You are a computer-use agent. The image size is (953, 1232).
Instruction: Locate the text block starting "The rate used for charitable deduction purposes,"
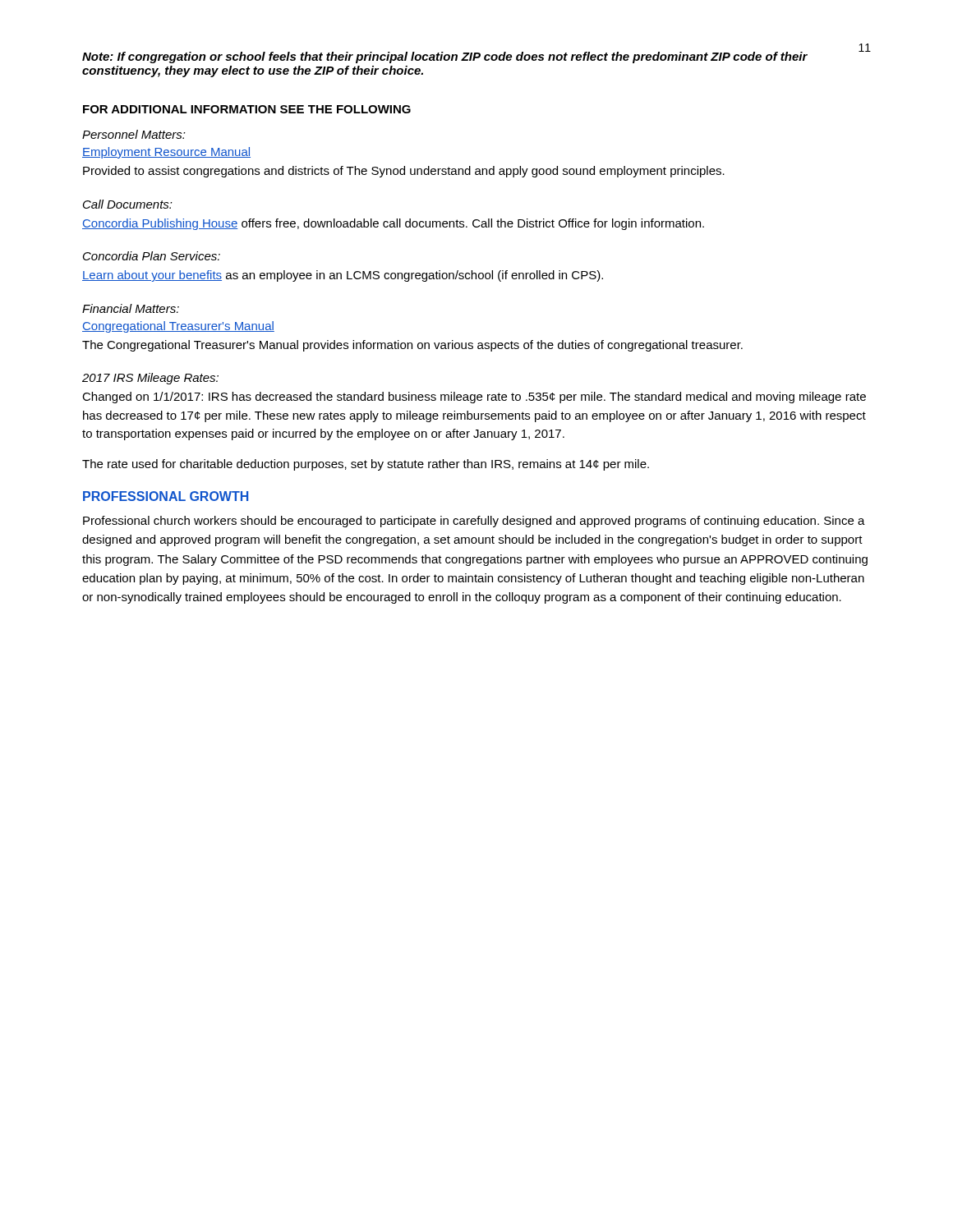click(366, 463)
